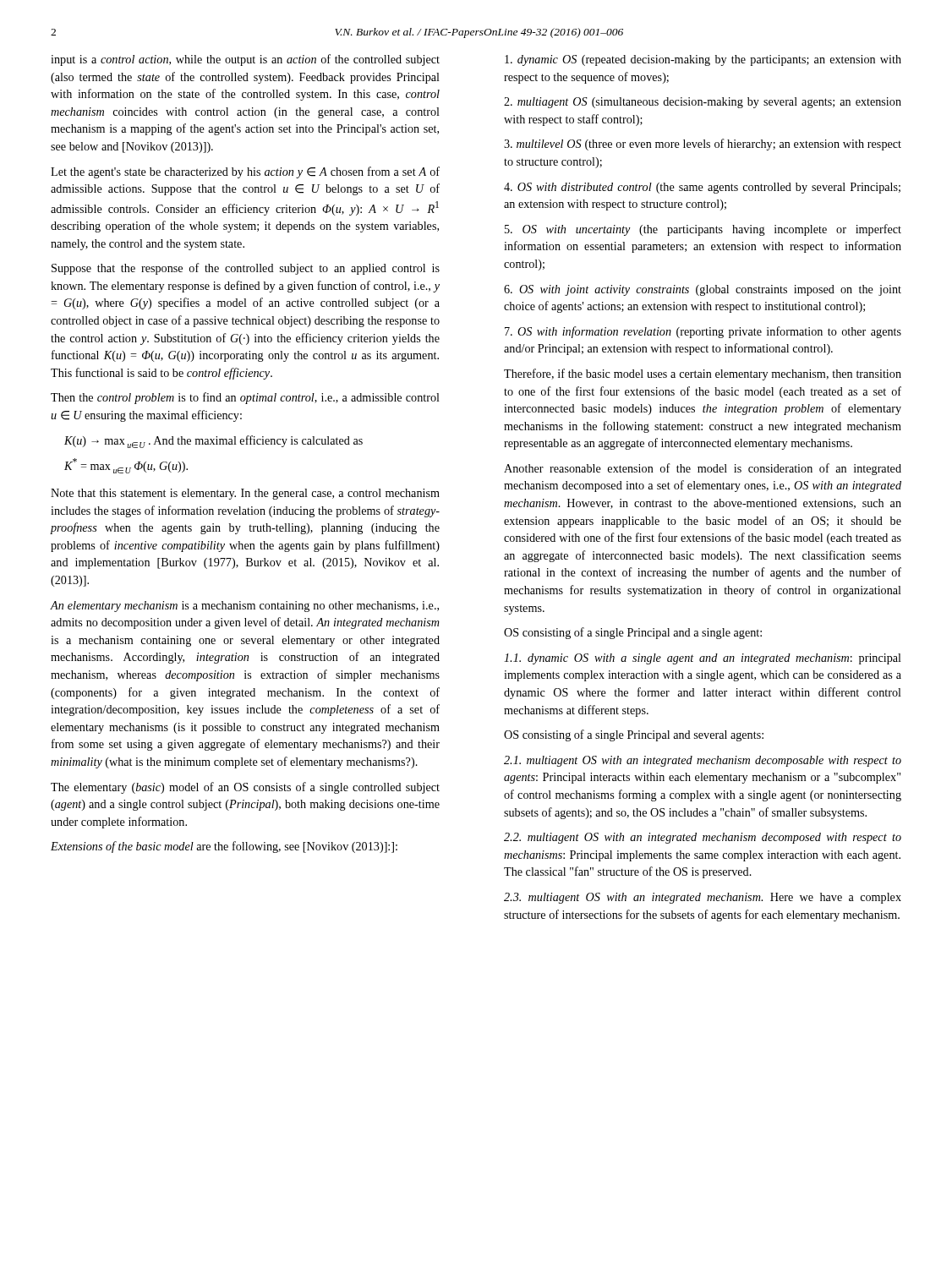
Task: Select the text block starting "7. OS with information"
Action: click(703, 340)
